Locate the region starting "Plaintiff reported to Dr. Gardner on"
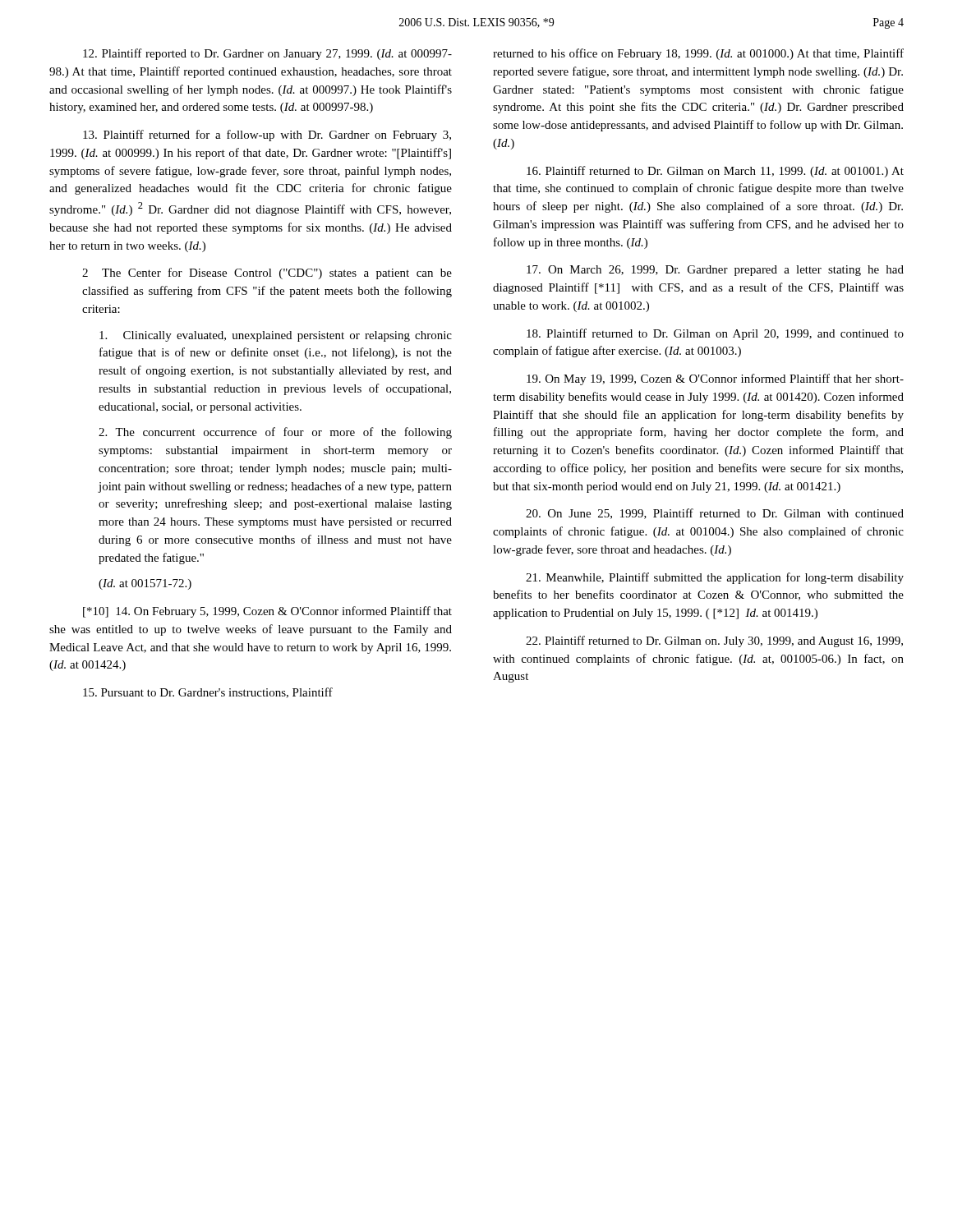 point(251,80)
